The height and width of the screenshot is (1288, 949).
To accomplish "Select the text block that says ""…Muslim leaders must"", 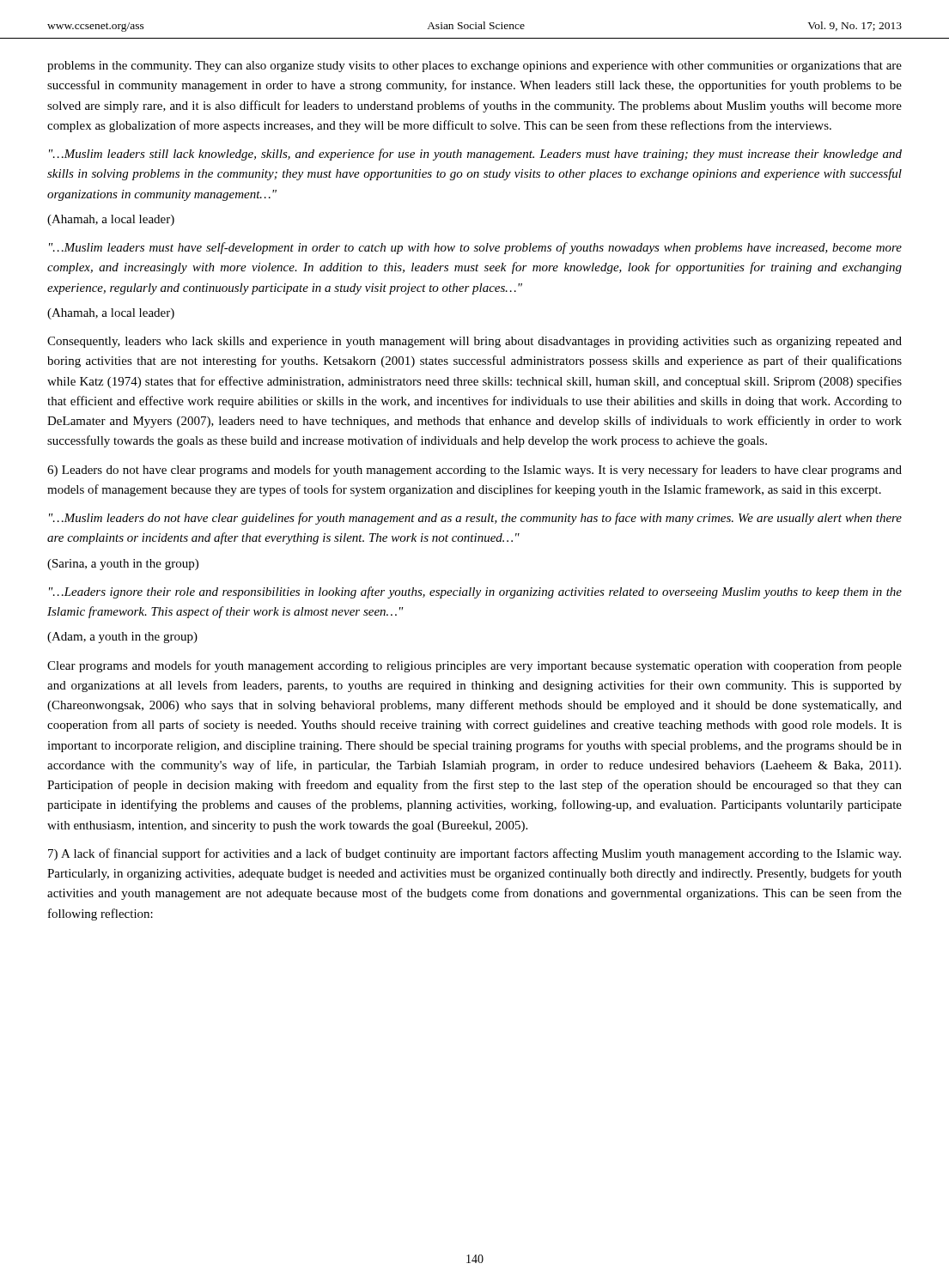I will [474, 267].
